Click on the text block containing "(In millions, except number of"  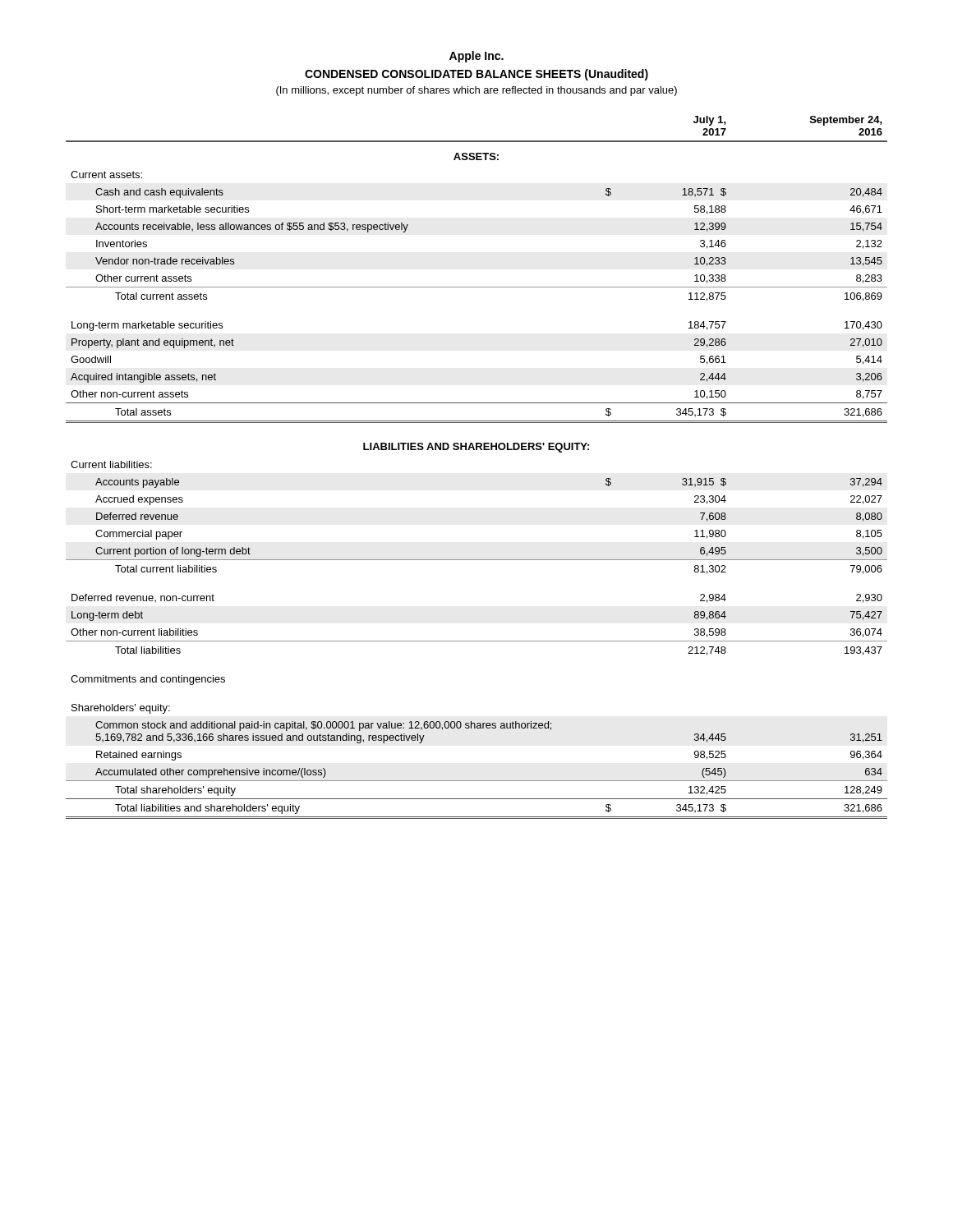tap(476, 90)
